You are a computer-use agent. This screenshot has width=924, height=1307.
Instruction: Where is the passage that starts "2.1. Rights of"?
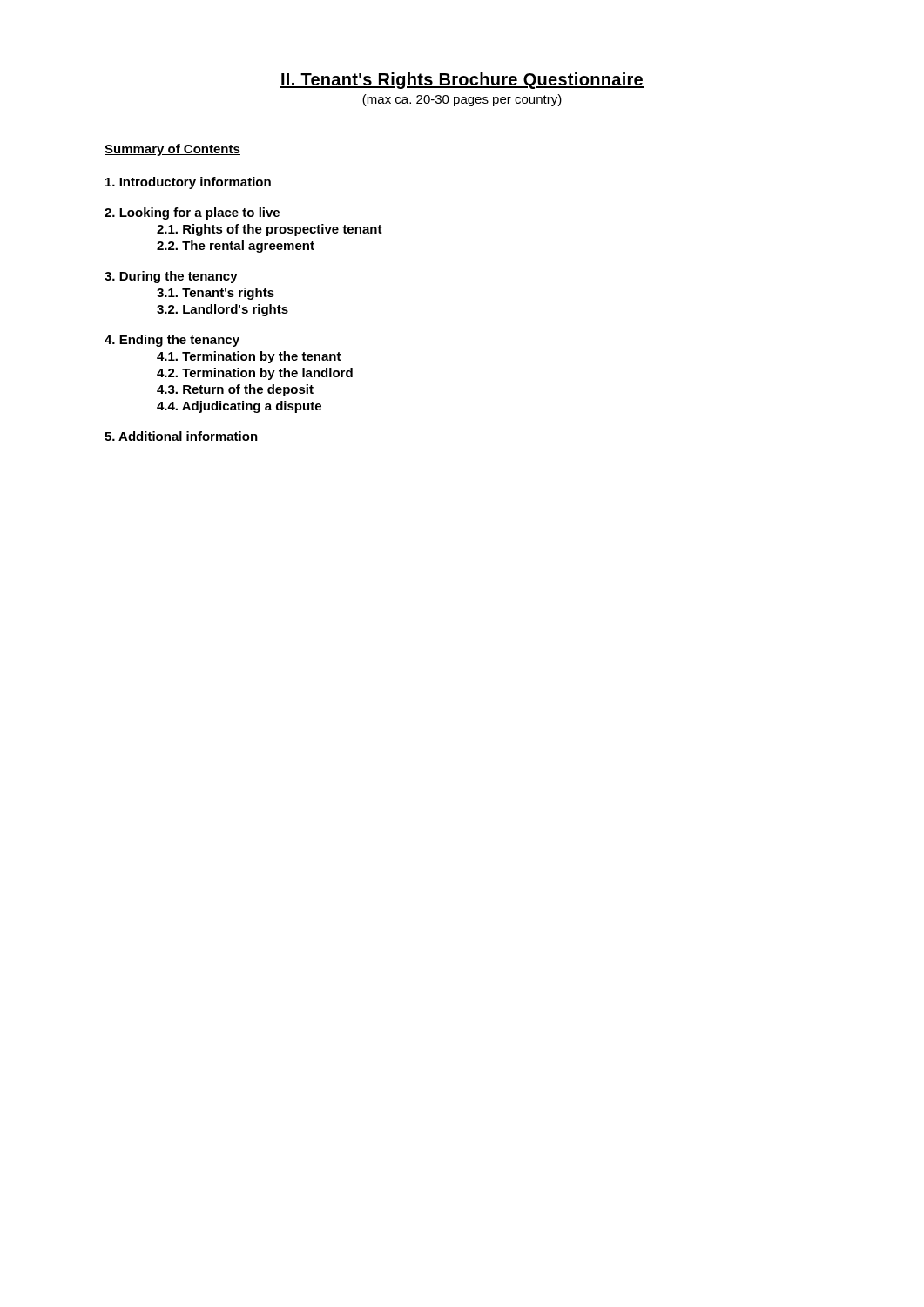tap(269, 229)
